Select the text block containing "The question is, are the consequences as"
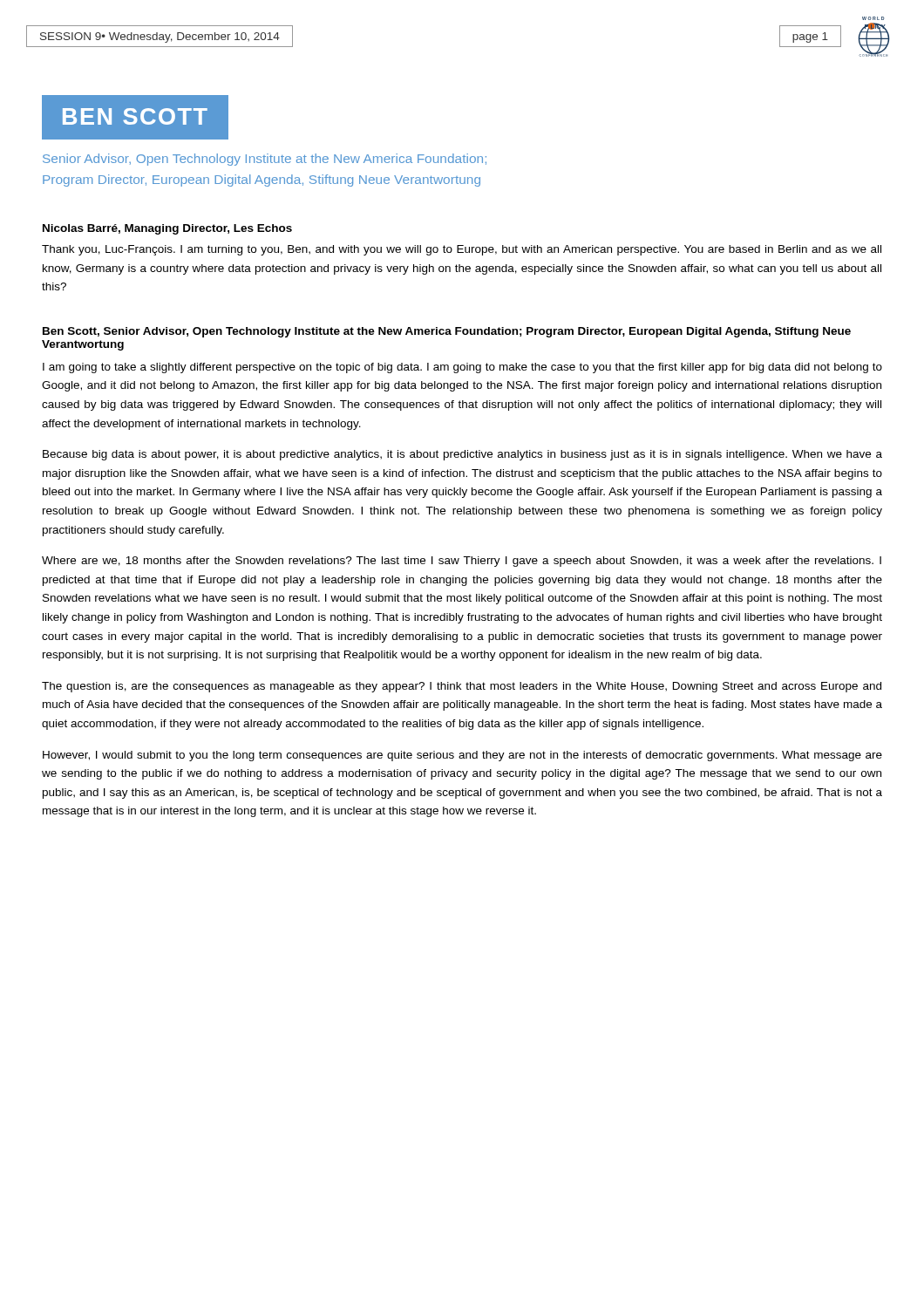The width and height of the screenshot is (924, 1308). pyautogui.click(x=462, y=704)
